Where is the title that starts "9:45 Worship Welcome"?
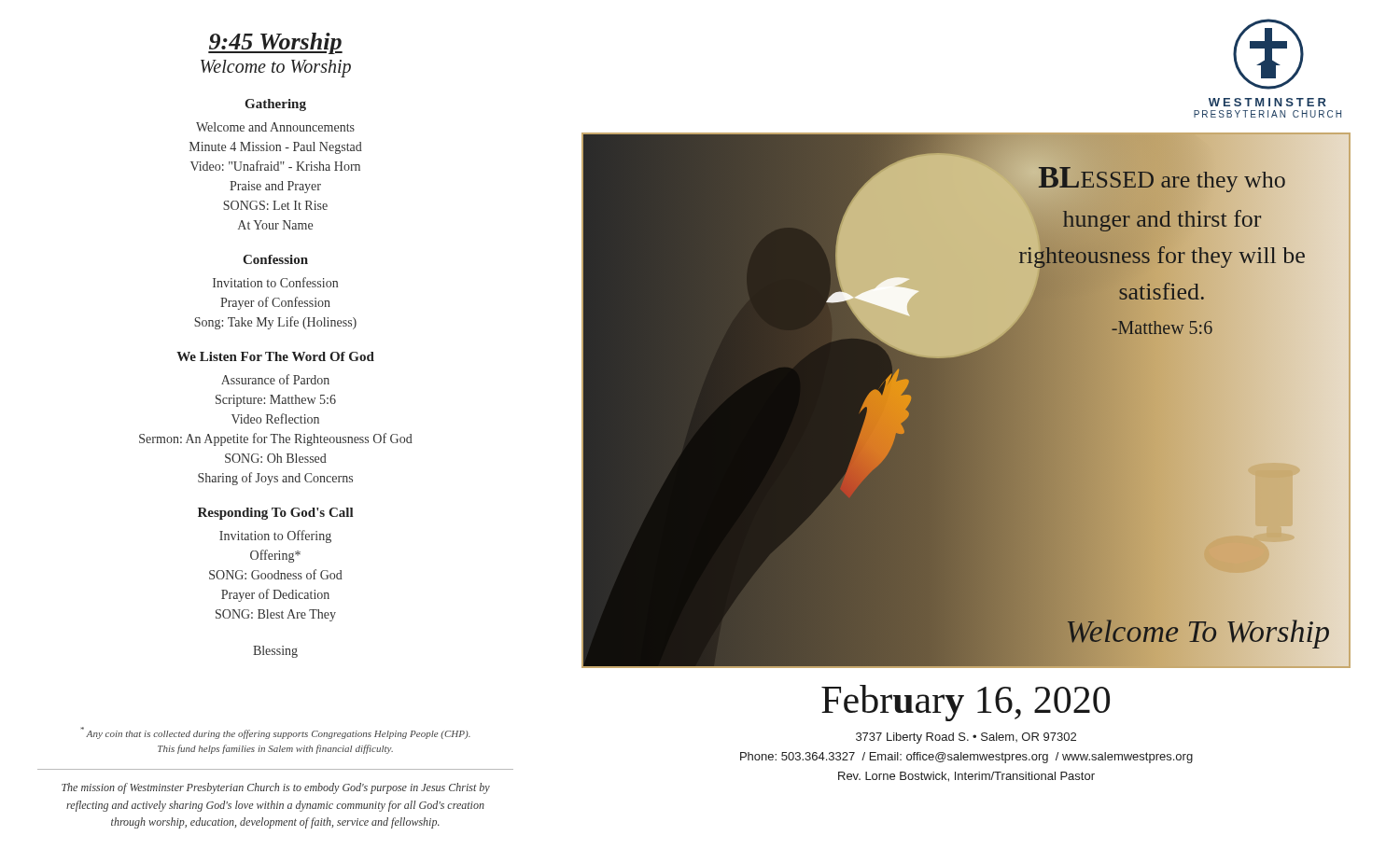This screenshot has height=850, width=1400. click(x=275, y=53)
